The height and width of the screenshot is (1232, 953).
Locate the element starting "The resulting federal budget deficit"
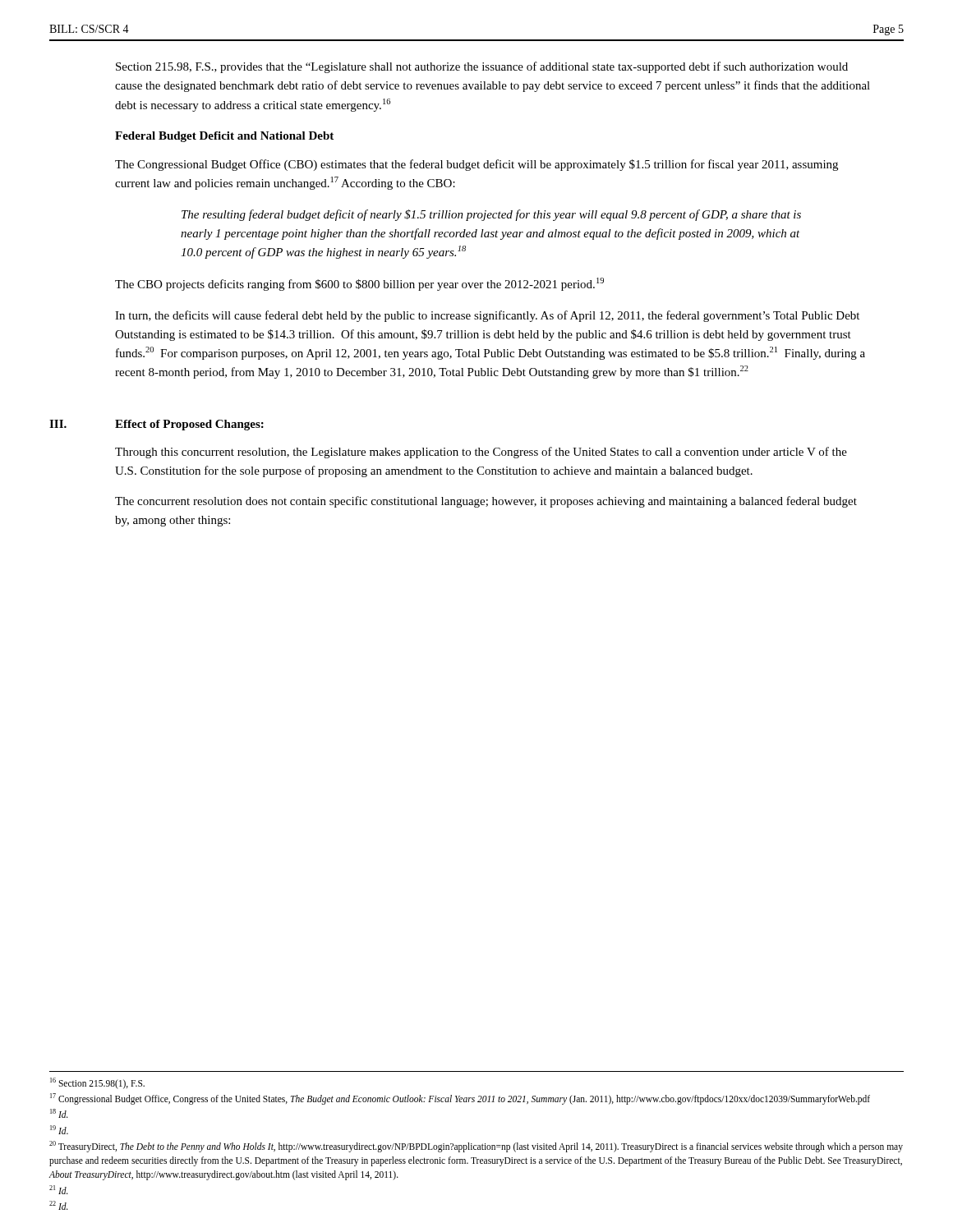tap(501, 234)
